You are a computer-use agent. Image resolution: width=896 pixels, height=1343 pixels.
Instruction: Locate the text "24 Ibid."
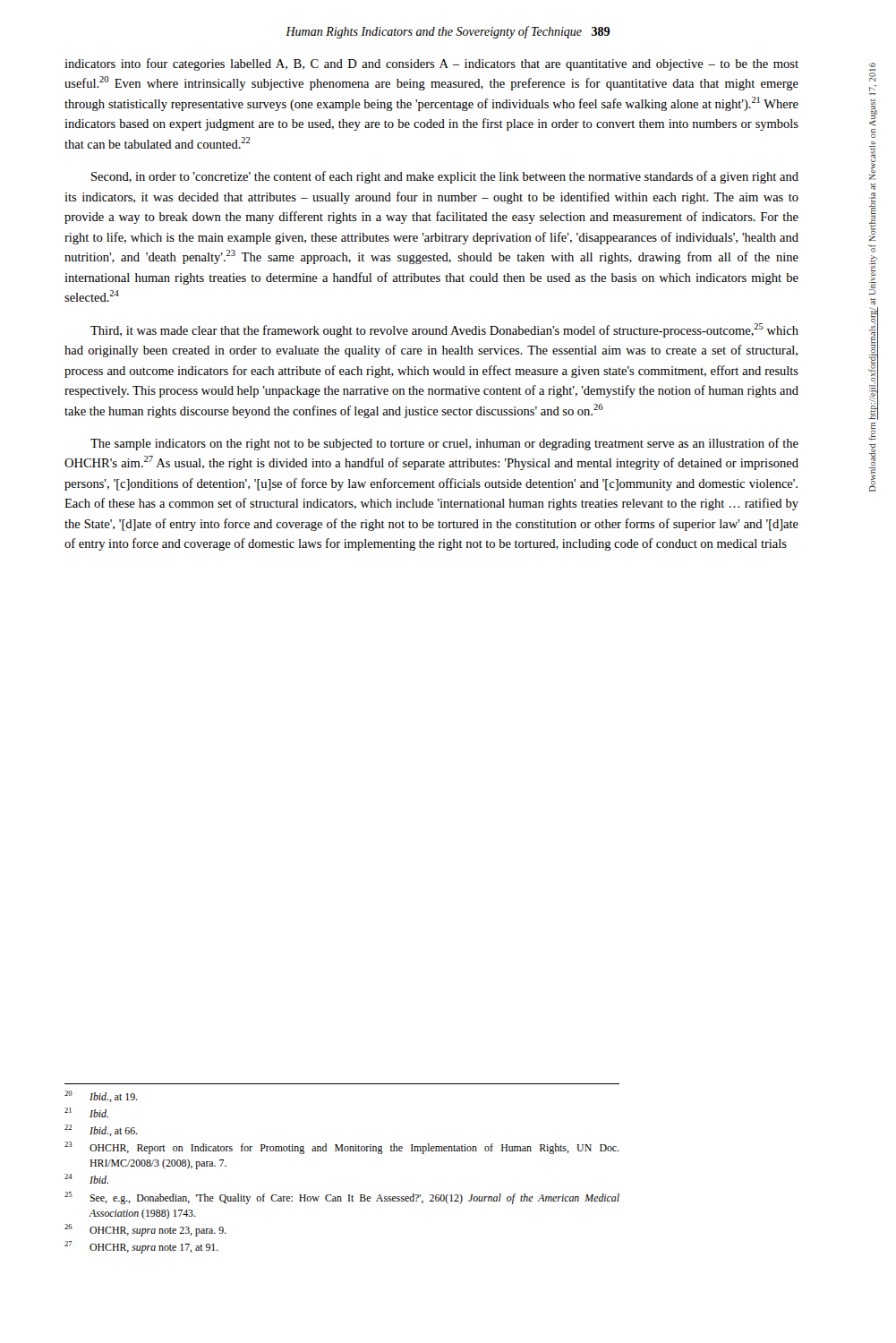click(x=87, y=1181)
